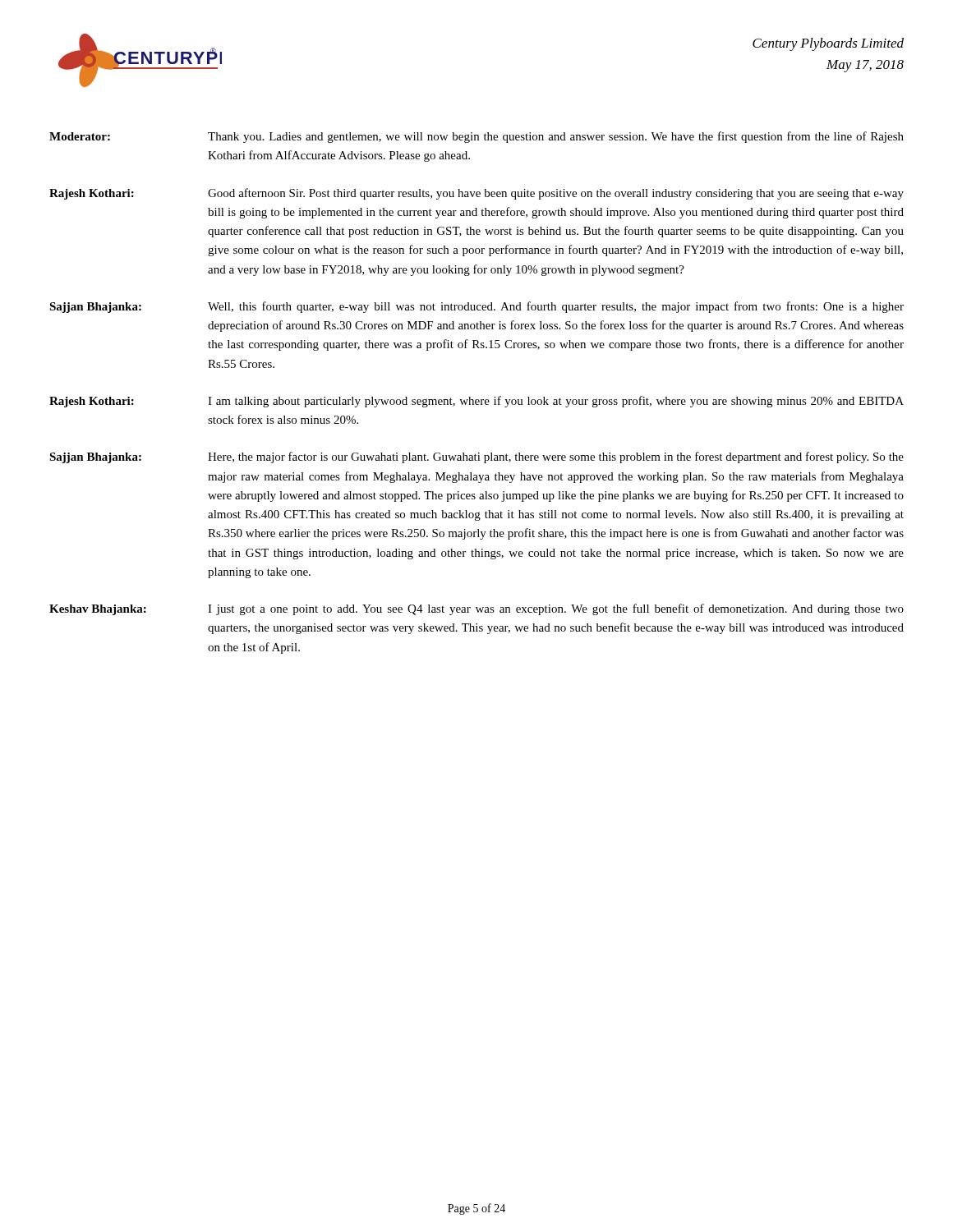953x1232 pixels.
Task: Find the element starting "Rajesh Kothari: Good afternoon Sir."
Action: [476, 231]
